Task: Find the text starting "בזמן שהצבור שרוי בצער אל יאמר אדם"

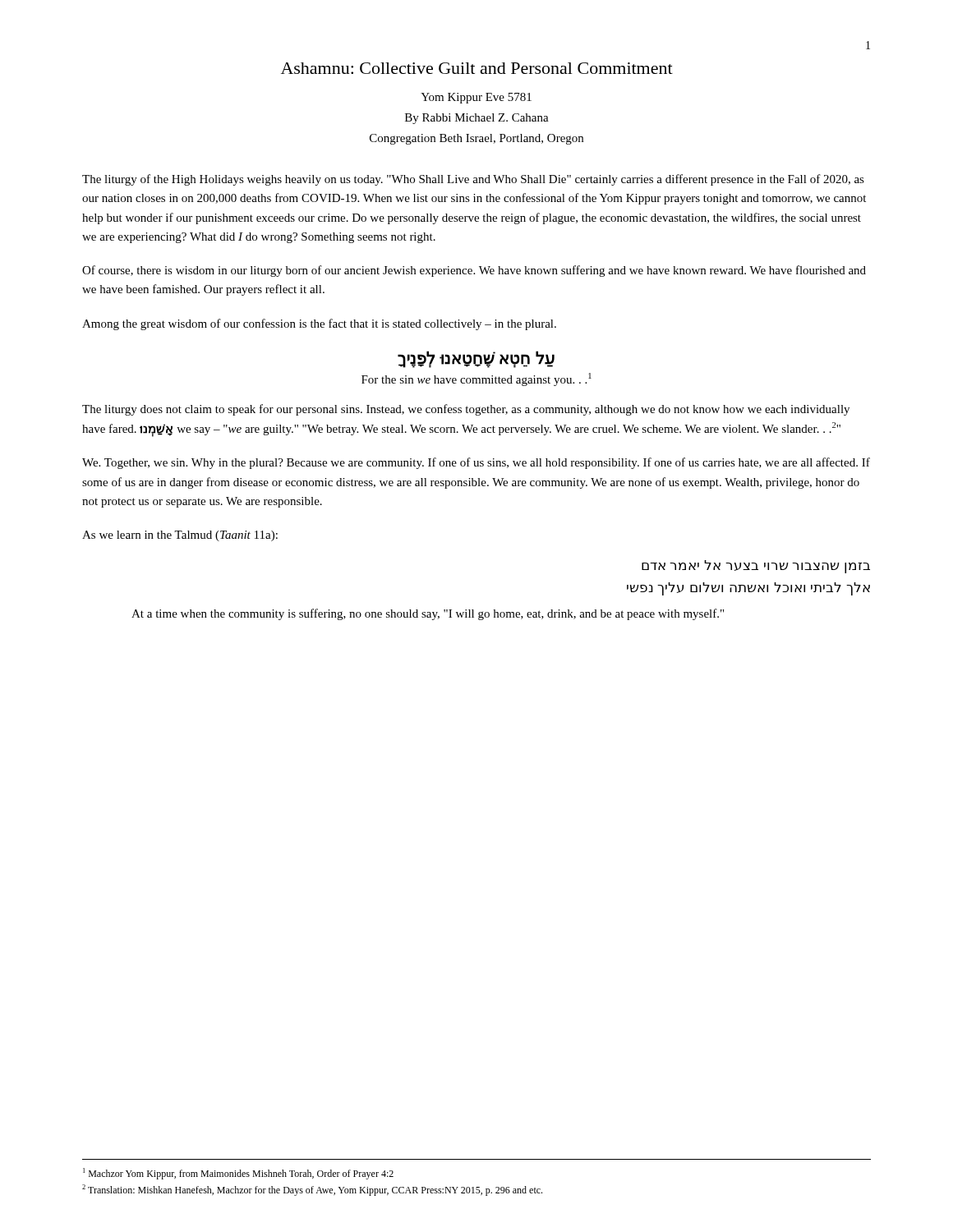Action: click(x=748, y=577)
